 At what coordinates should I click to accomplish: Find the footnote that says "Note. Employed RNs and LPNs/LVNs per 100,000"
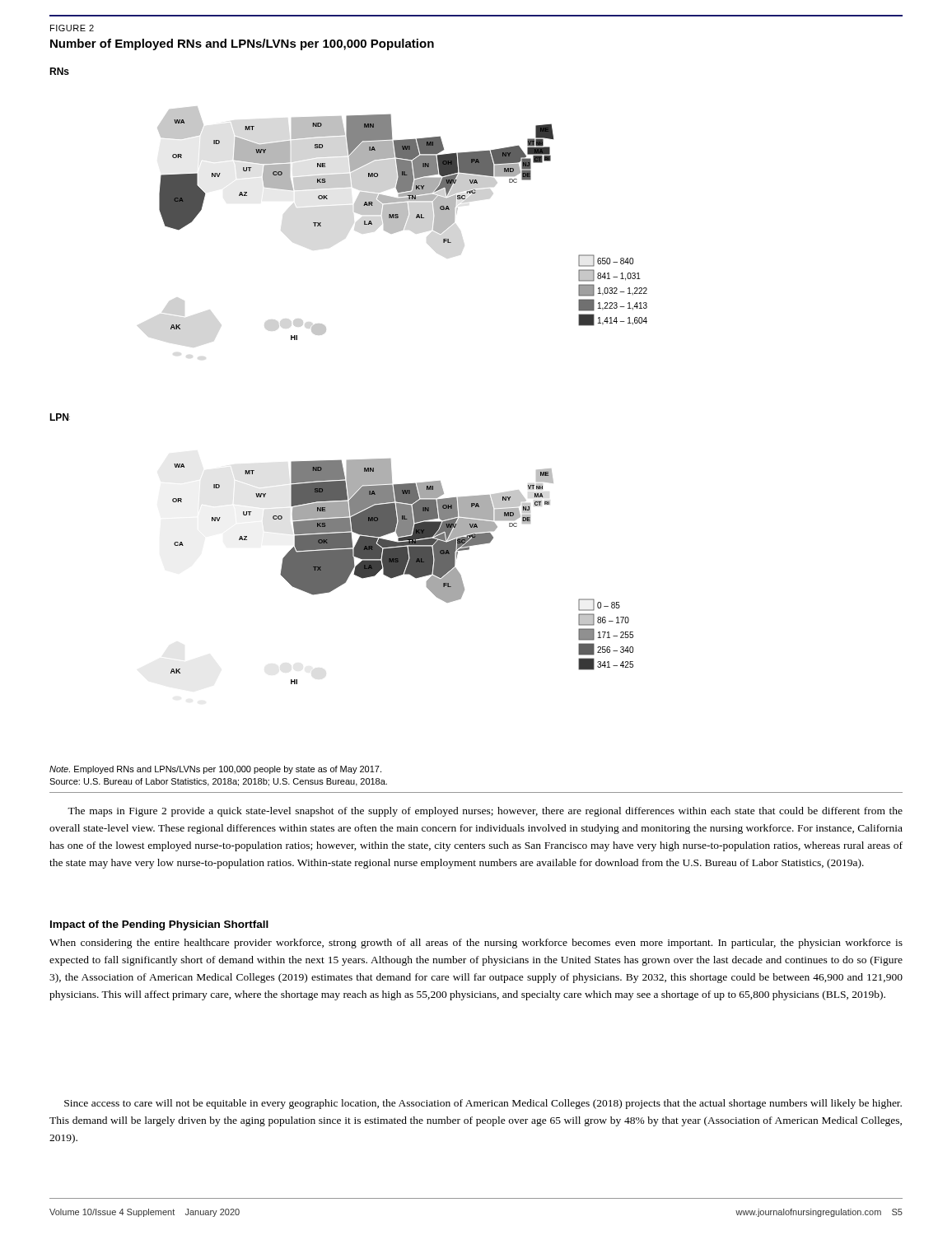pyautogui.click(x=216, y=769)
